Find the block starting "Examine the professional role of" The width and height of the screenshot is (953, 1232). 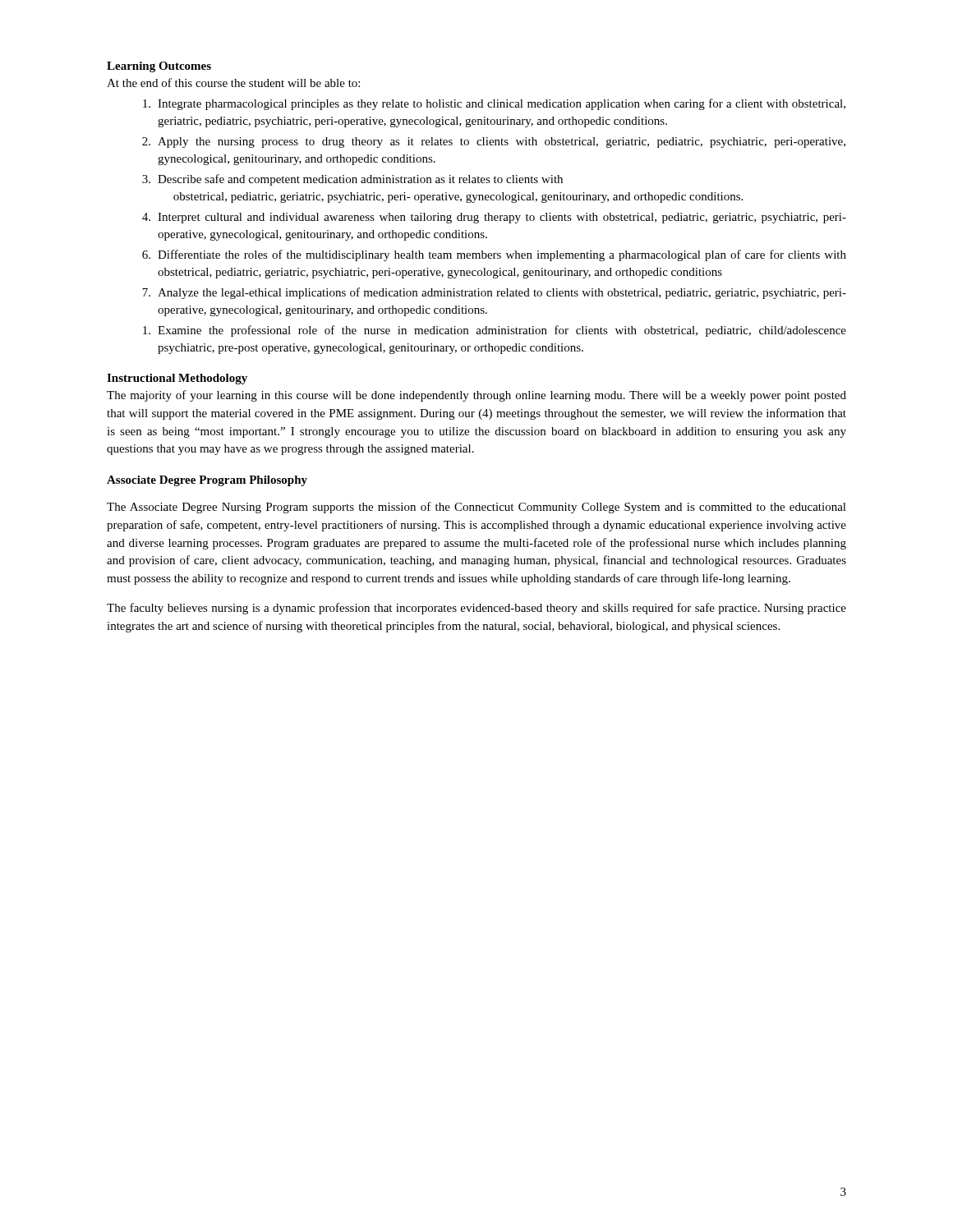[488, 339]
